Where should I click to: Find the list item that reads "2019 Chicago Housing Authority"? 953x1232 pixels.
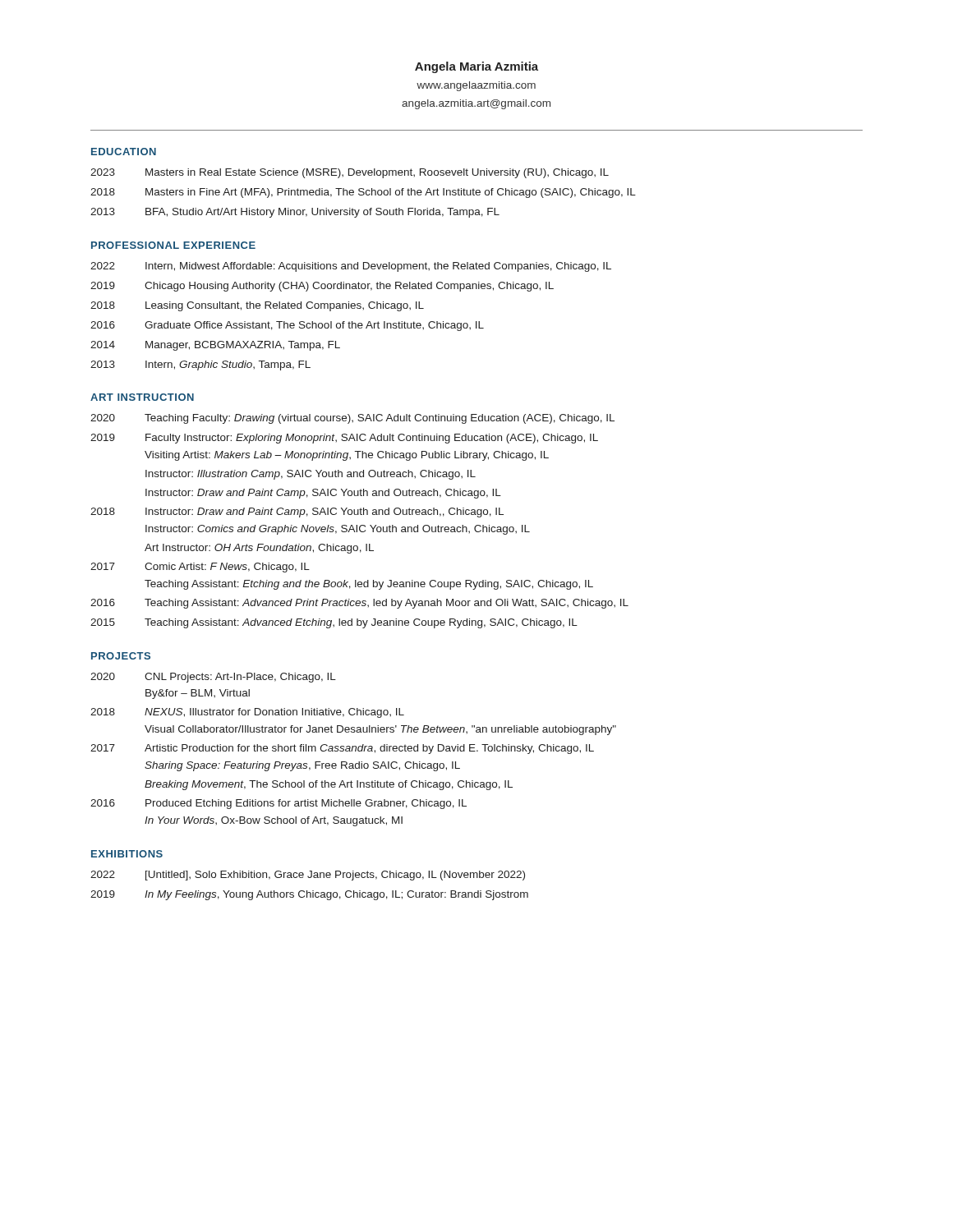pos(476,286)
